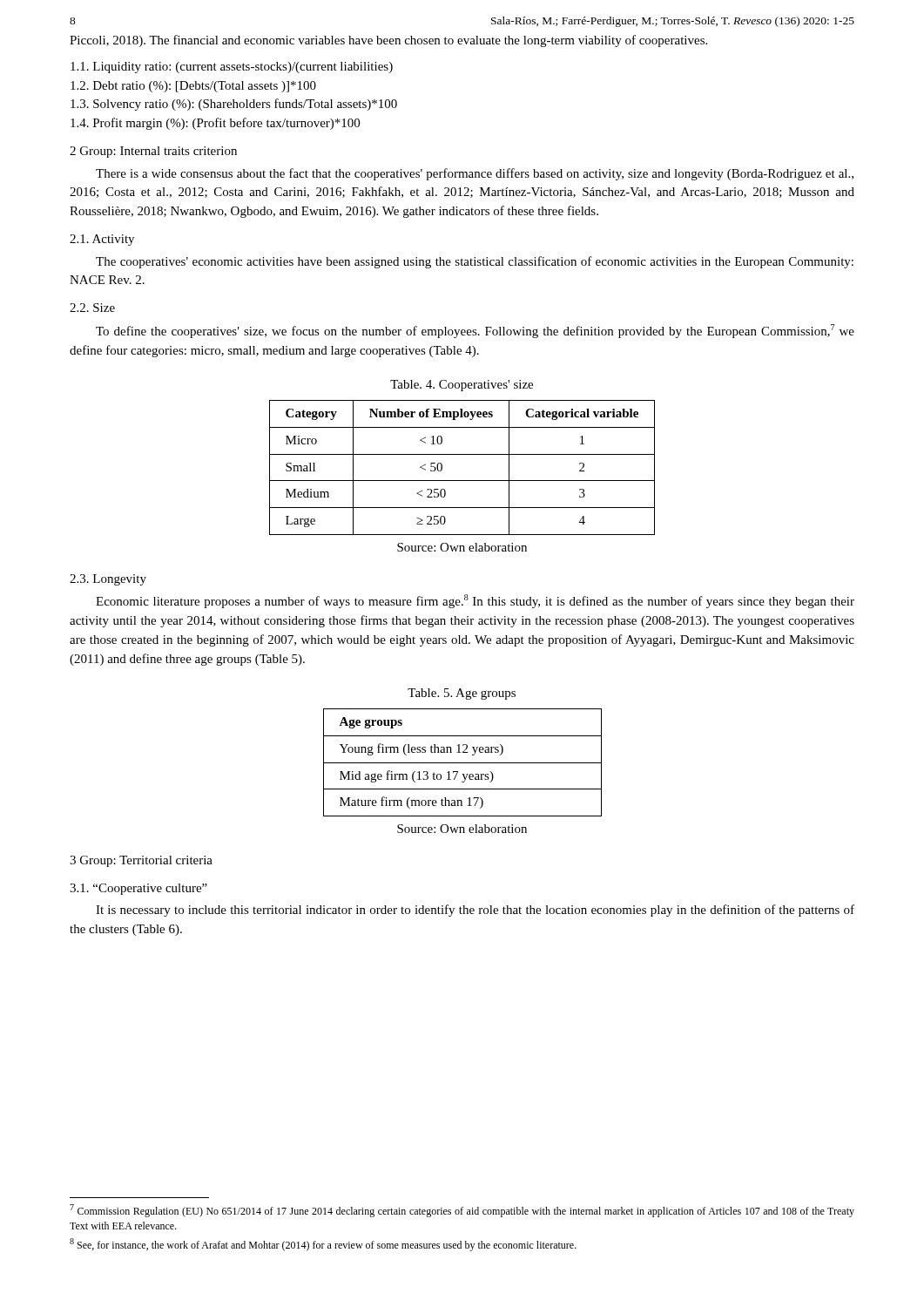924x1307 pixels.
Task: Select the footnote with the text "8 See, for instance, the work of"
Action: tap(323, 1244)
